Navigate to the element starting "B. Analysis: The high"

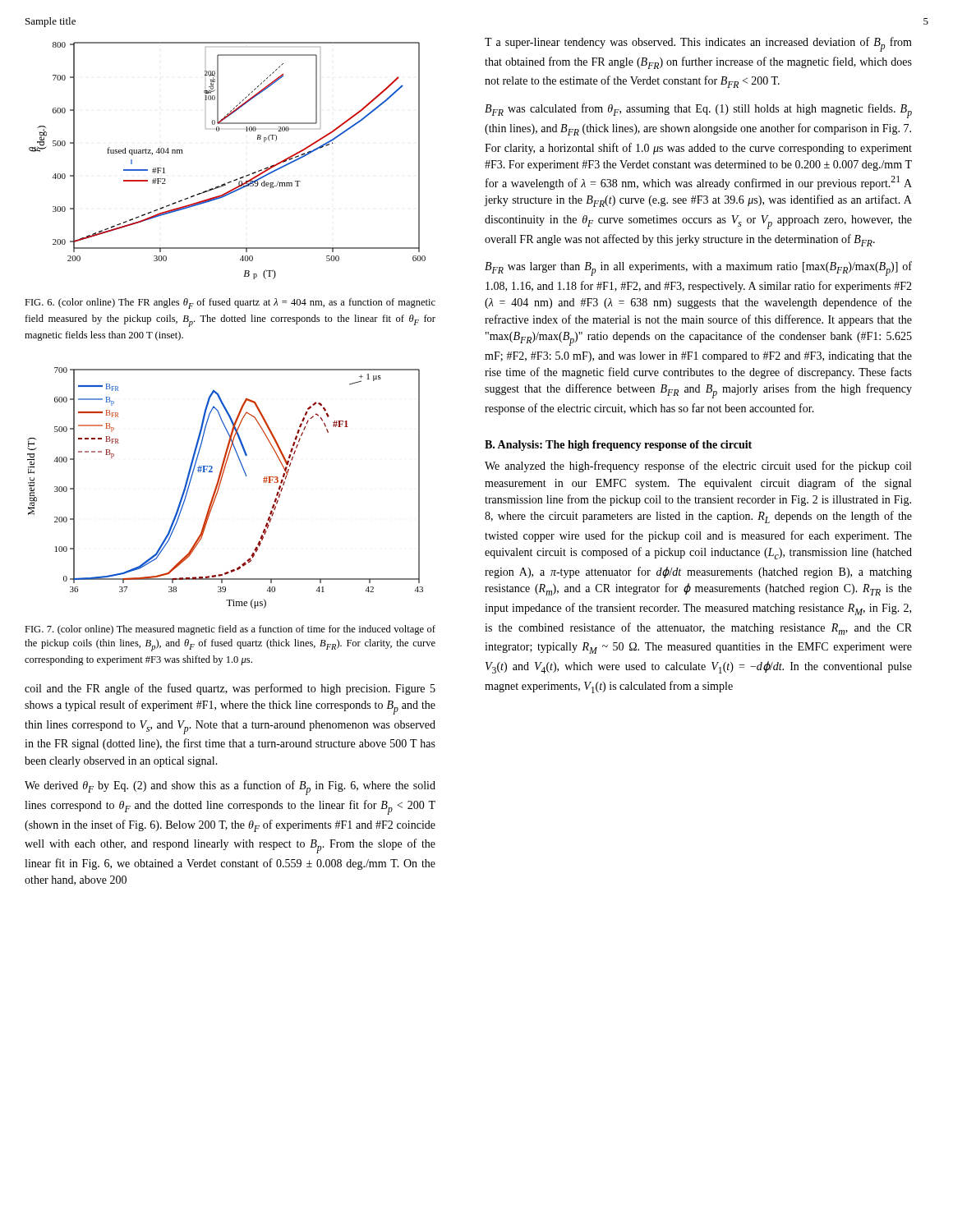618,445
